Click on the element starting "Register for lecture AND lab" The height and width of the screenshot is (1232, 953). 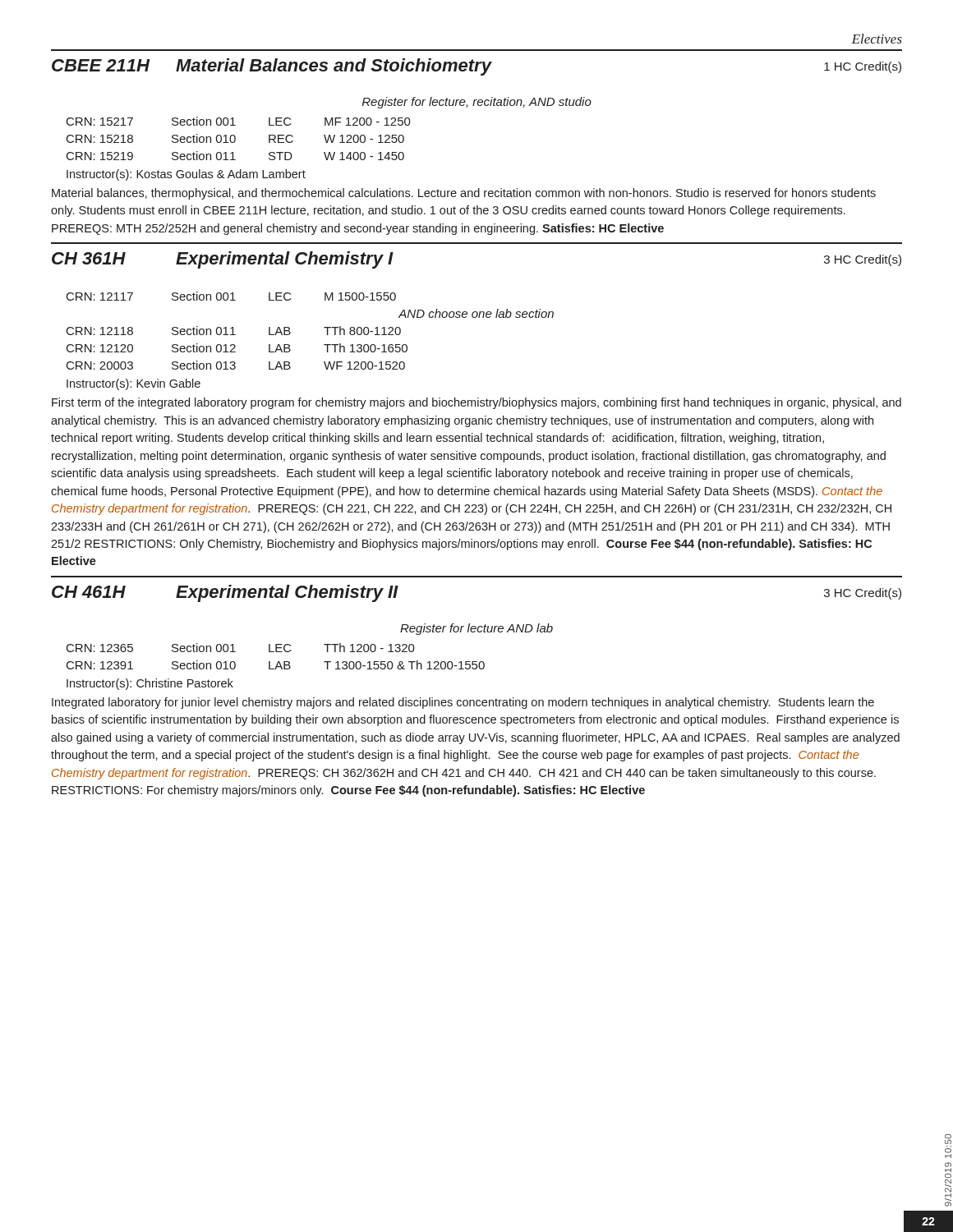click(476, 628)
